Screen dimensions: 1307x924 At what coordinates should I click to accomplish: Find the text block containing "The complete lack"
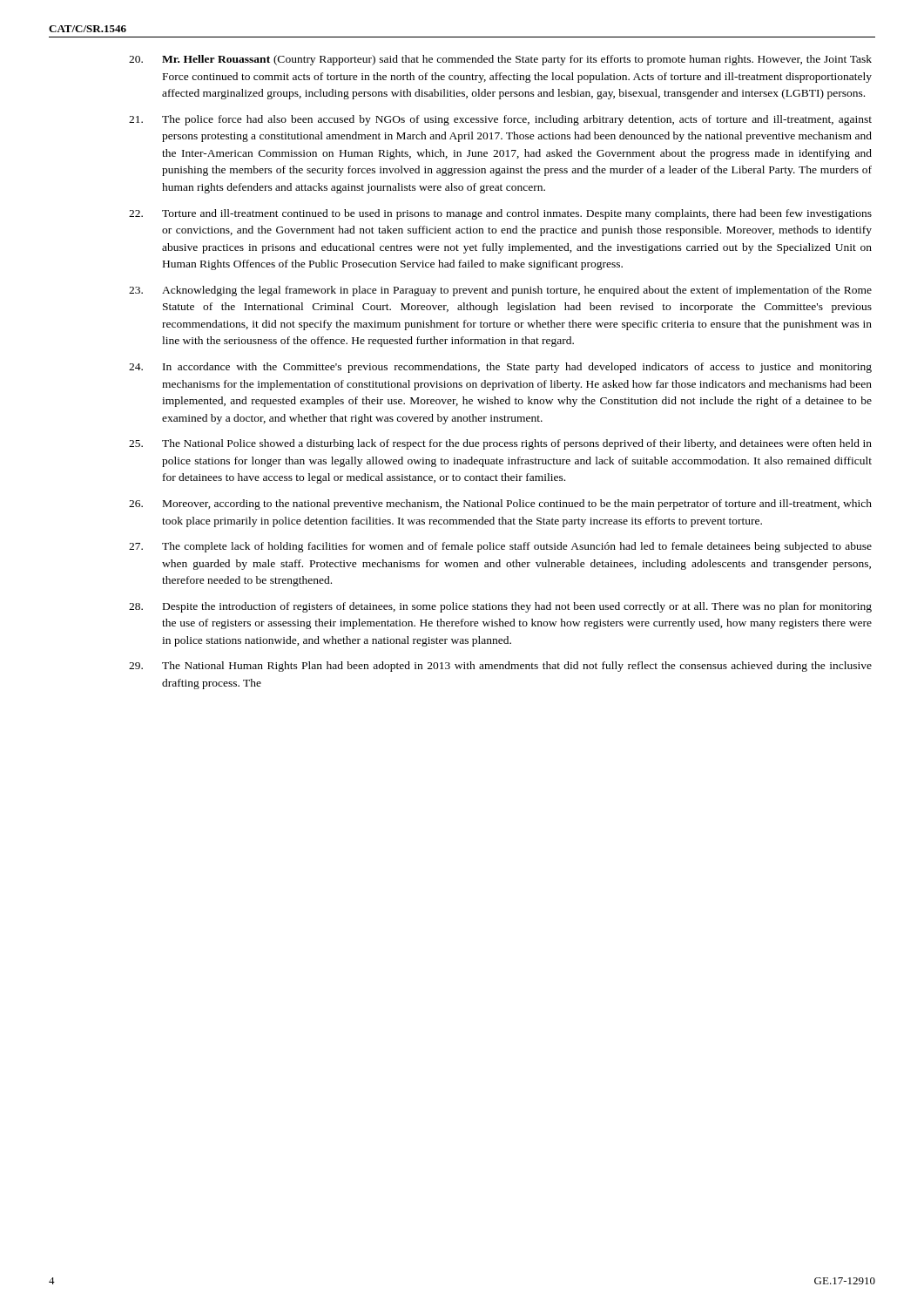tap(500, 563)
